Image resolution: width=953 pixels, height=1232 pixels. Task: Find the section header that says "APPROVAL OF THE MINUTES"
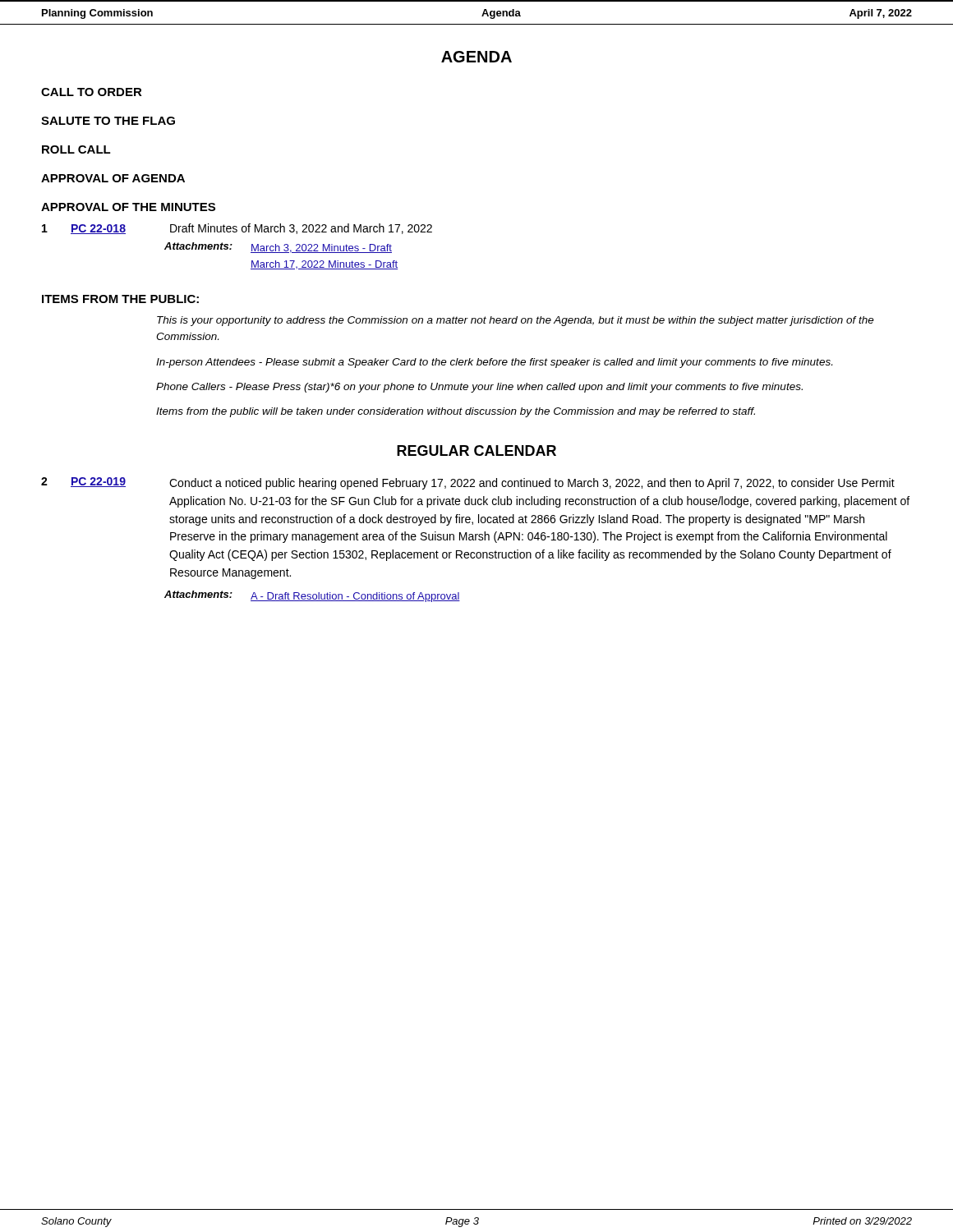pyautogui.click(x=128, y=207)
